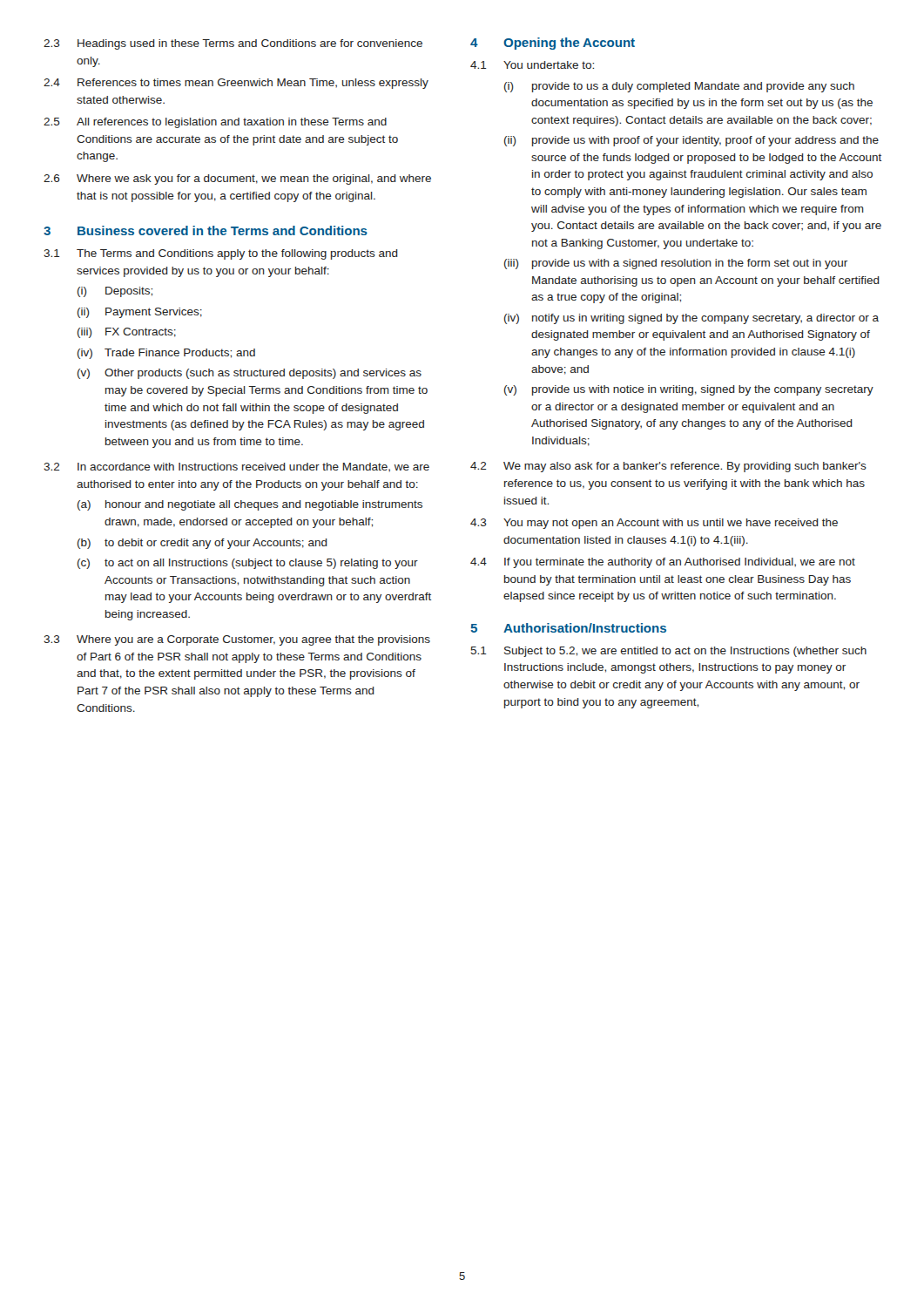Locate the text block starting "3 Business covered"
Image resolution: width=924 pixels, height=1307 pixels.
[205, 230]
